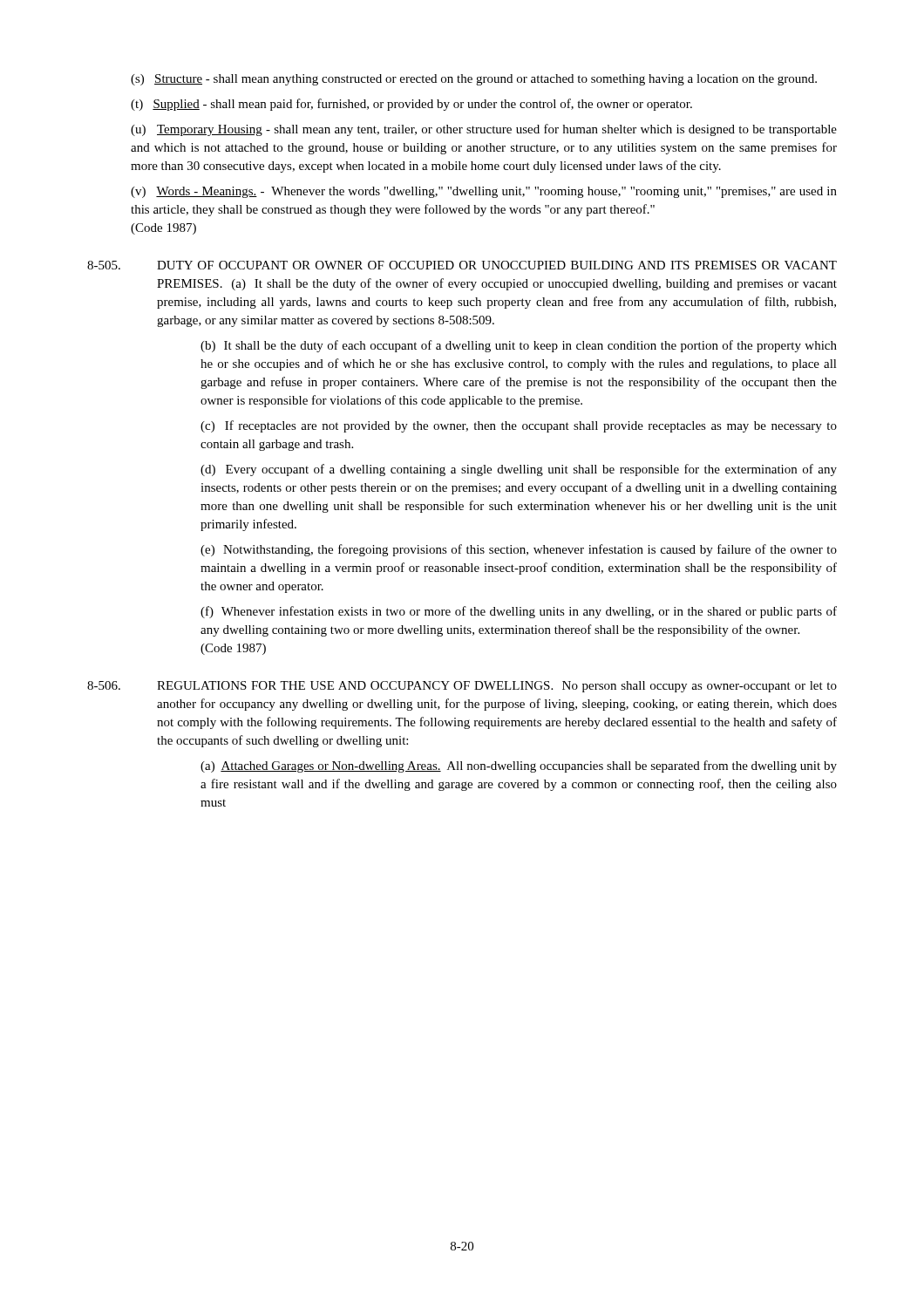The image size is (924, 1308).
Task: Point to the block starting "(v) Words - Meanings. -"
Action: pos(484,209)
